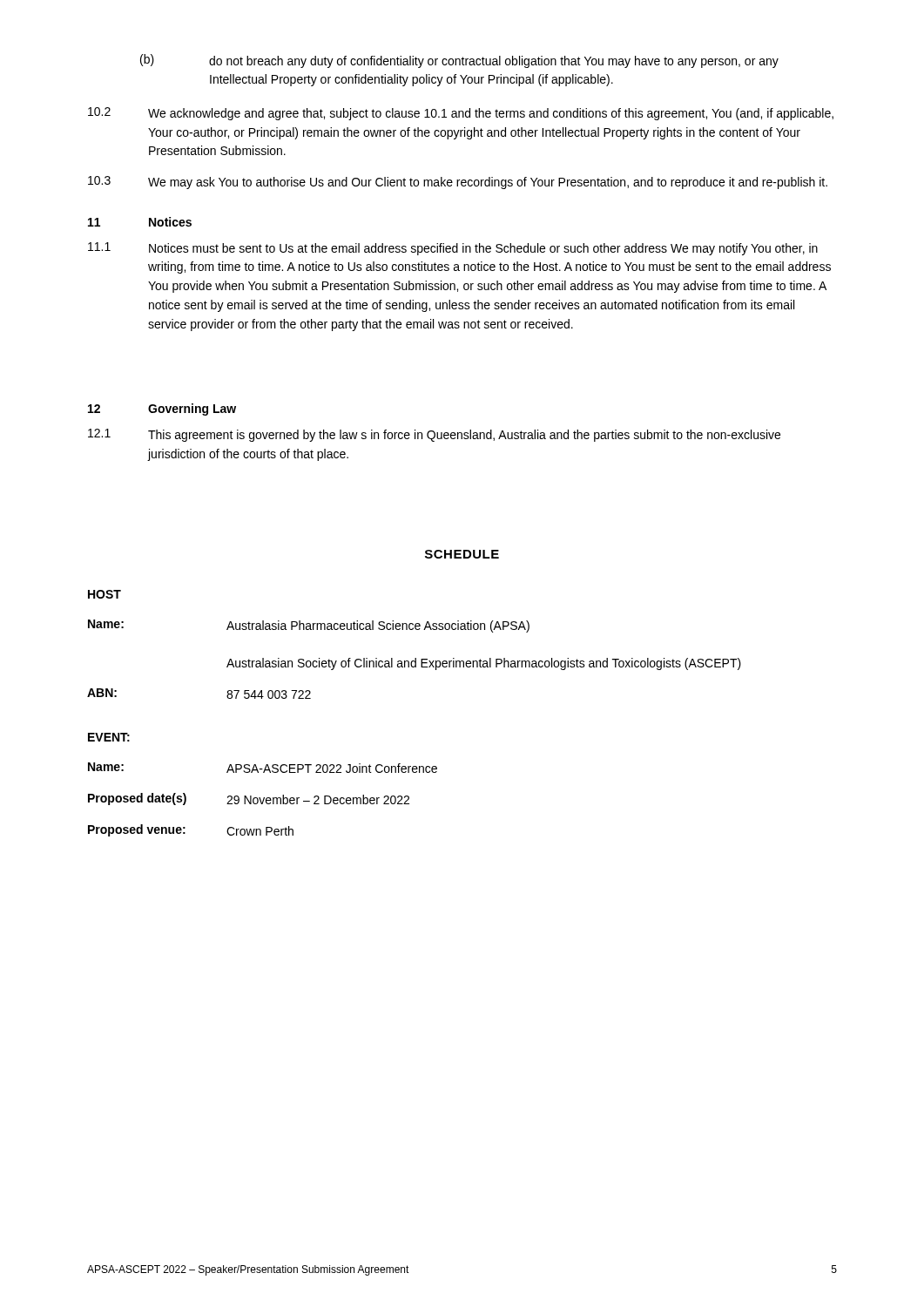Select the region starting "(b) do not breach any duty"
924x1307 pixels.
tap(462, 71)
